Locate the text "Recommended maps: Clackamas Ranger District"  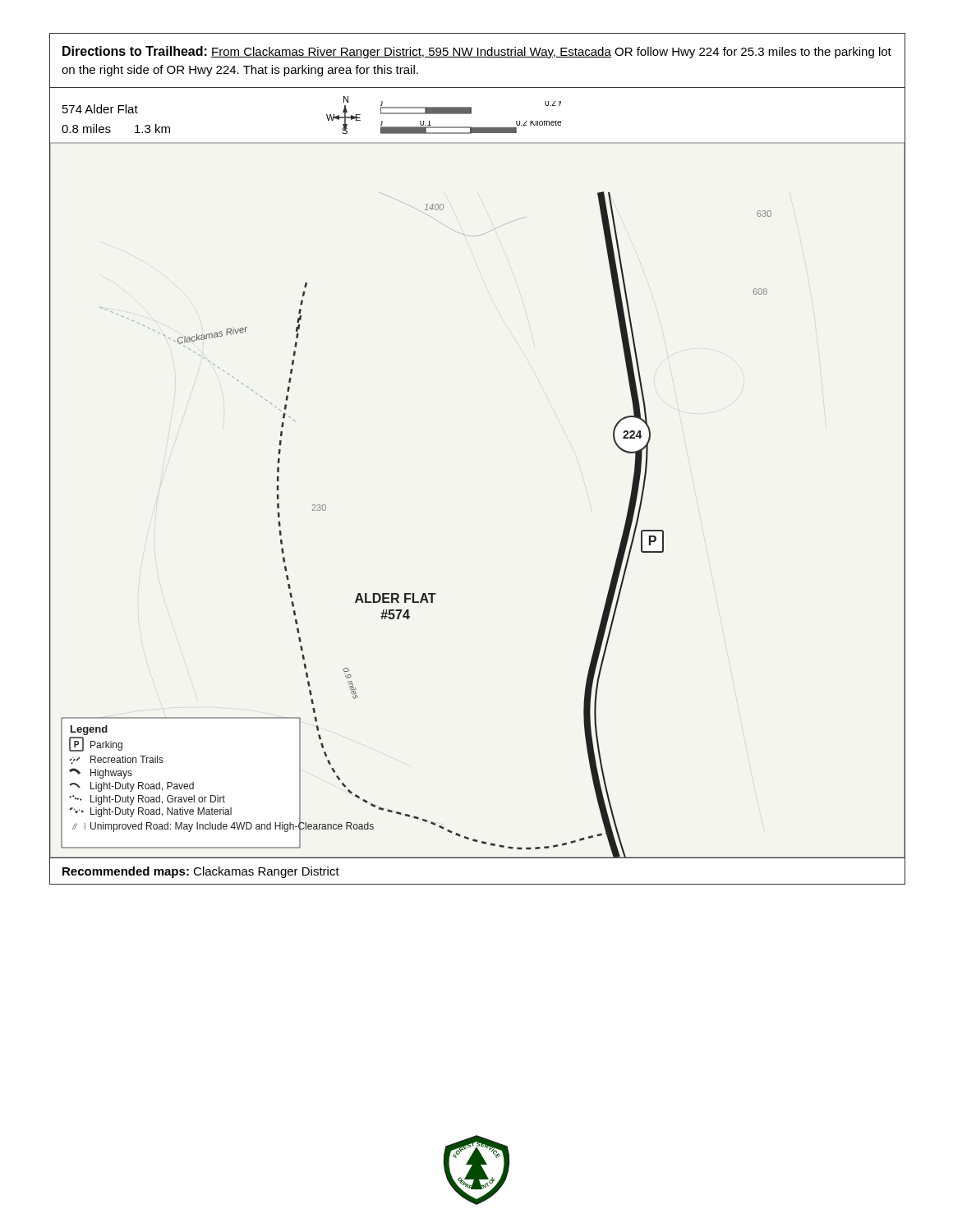[x=200, y=871]
